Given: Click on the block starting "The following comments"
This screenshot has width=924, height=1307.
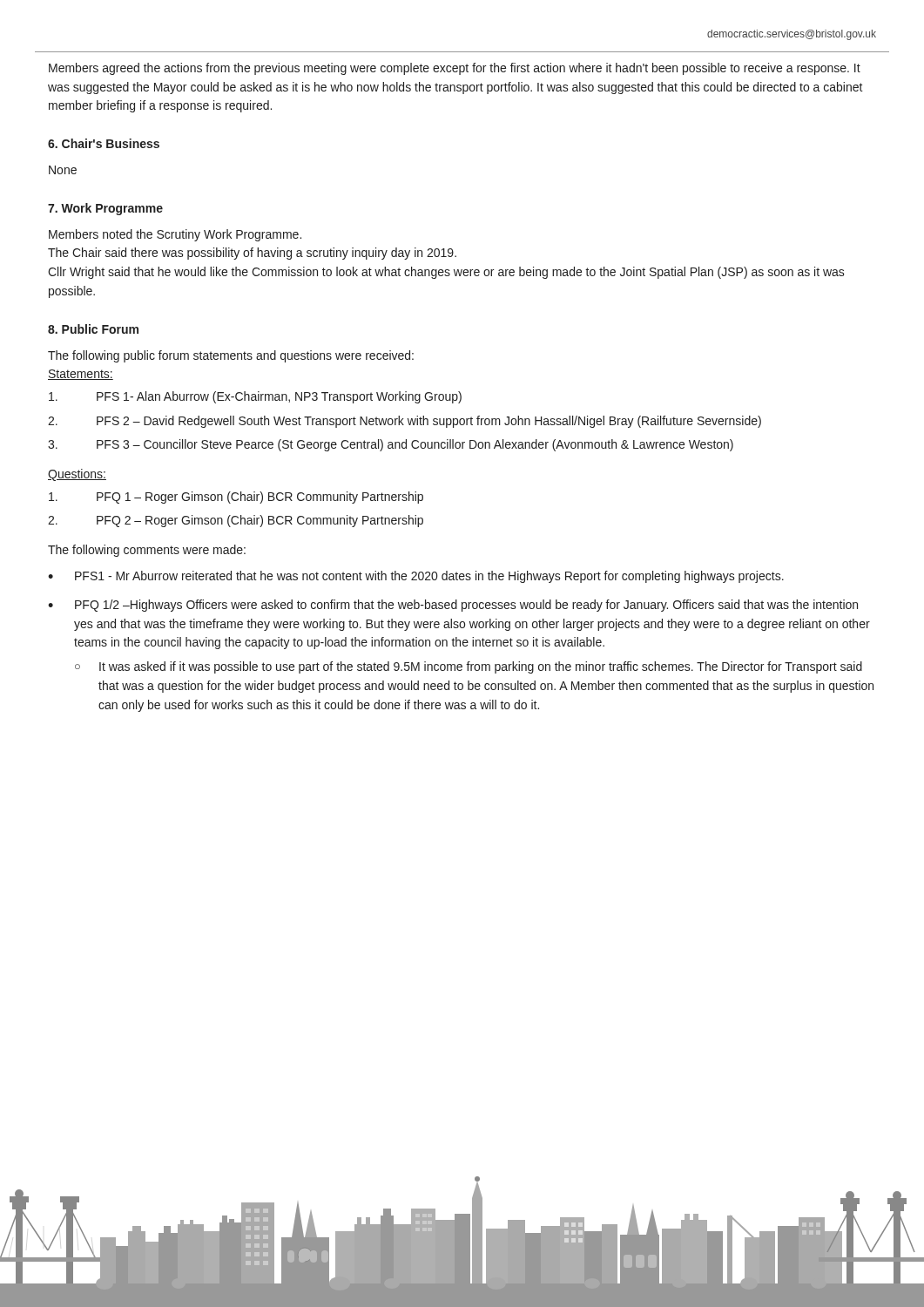Looking at the screenshot, I should pyautogui.click(x=147, y=550).
